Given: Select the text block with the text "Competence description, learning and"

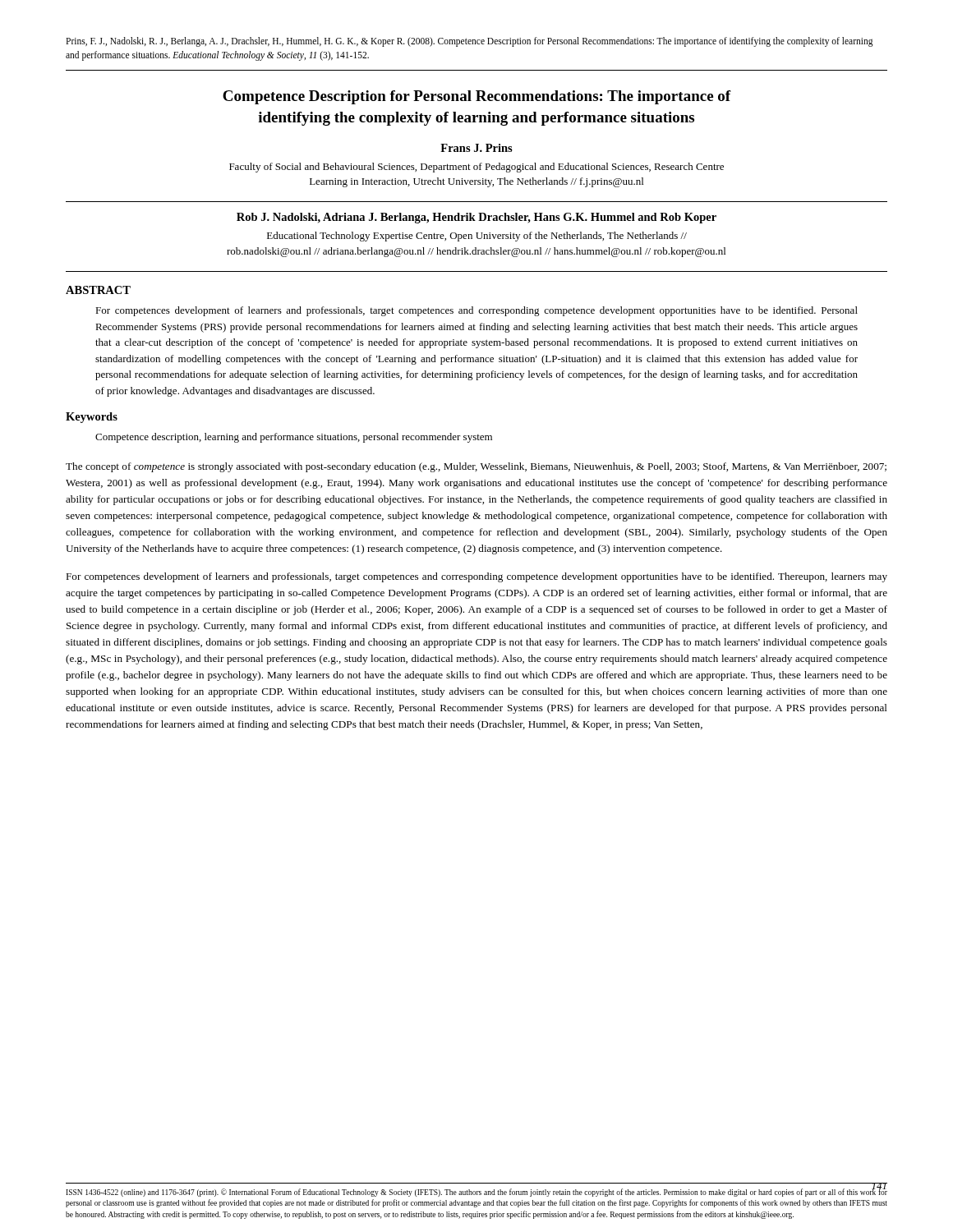Looking at the screenshot, I should point(294,436).
